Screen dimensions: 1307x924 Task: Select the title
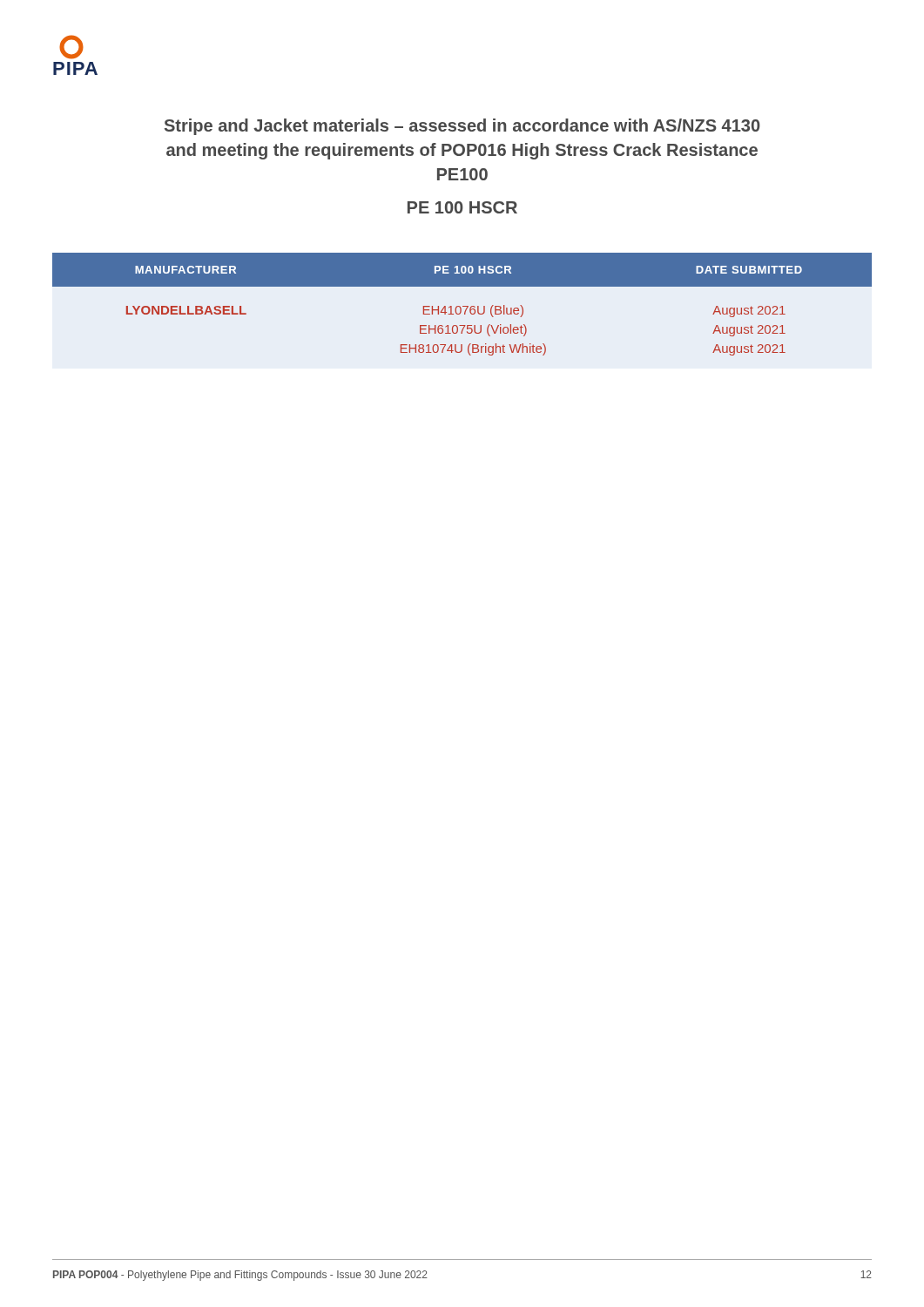(x=462, y=166)
